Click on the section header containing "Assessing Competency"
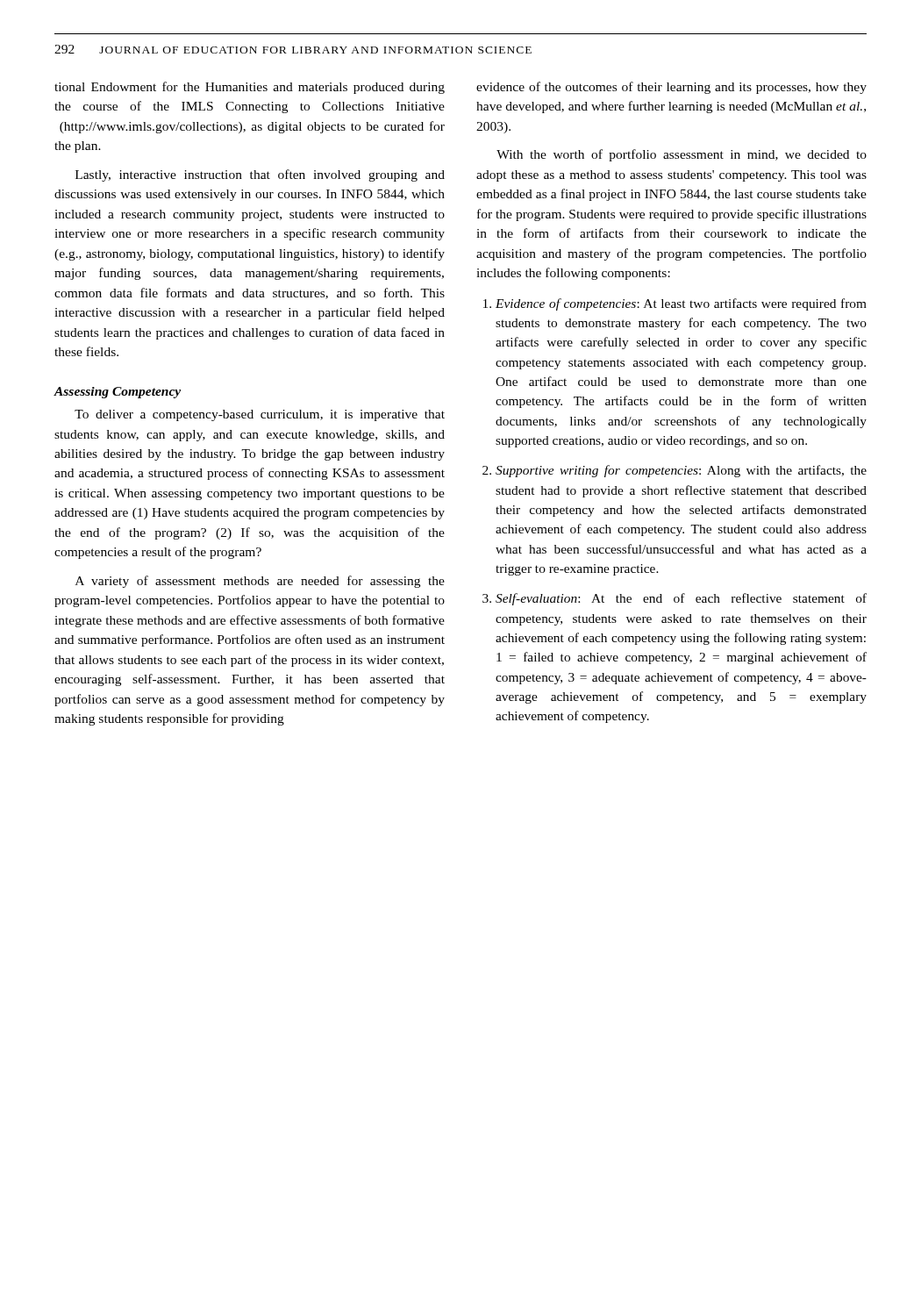This screenshot has width=921, height=1316. pyautogui.click(x=117, y=393)
